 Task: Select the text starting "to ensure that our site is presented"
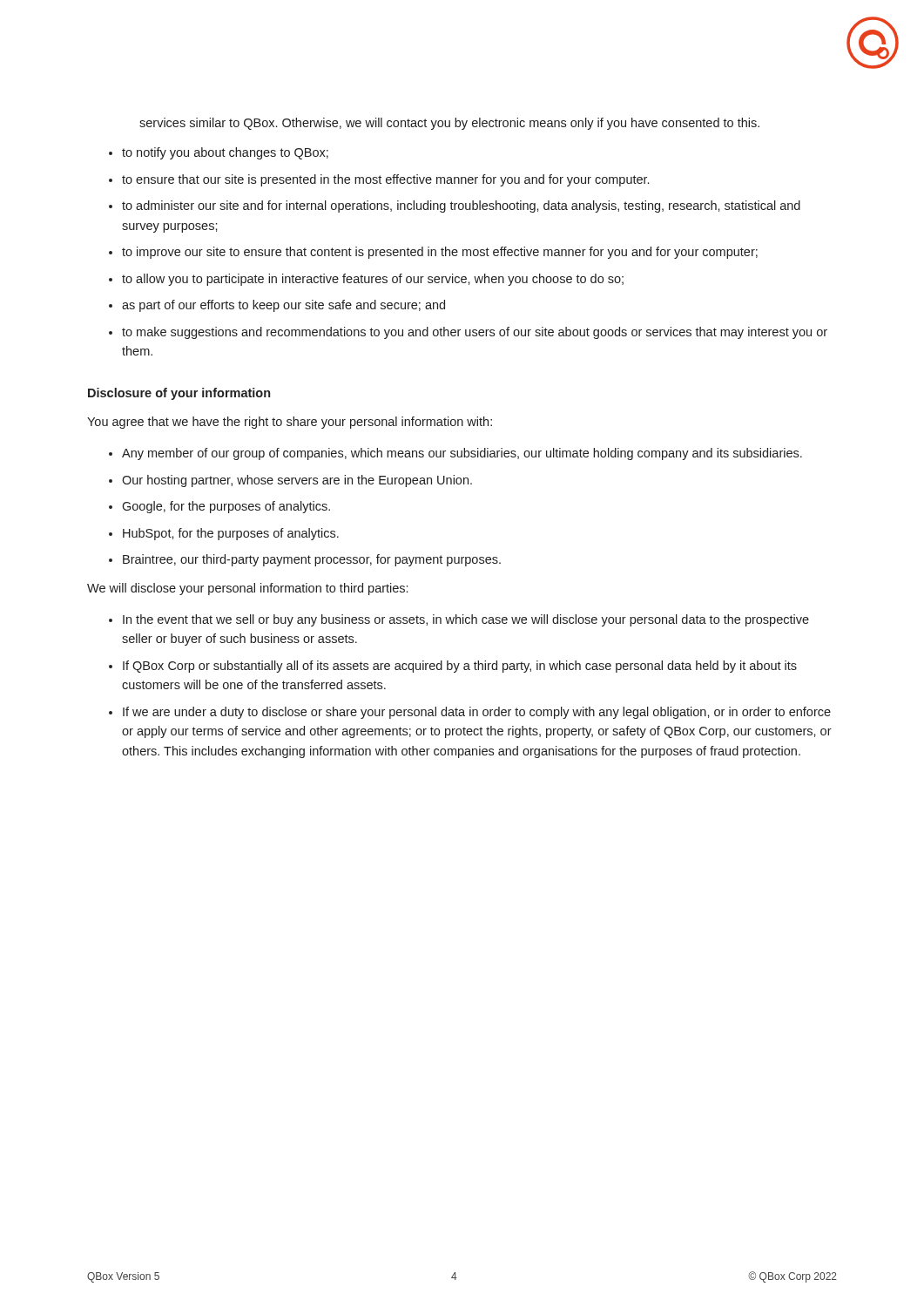[x=386, y=179]
